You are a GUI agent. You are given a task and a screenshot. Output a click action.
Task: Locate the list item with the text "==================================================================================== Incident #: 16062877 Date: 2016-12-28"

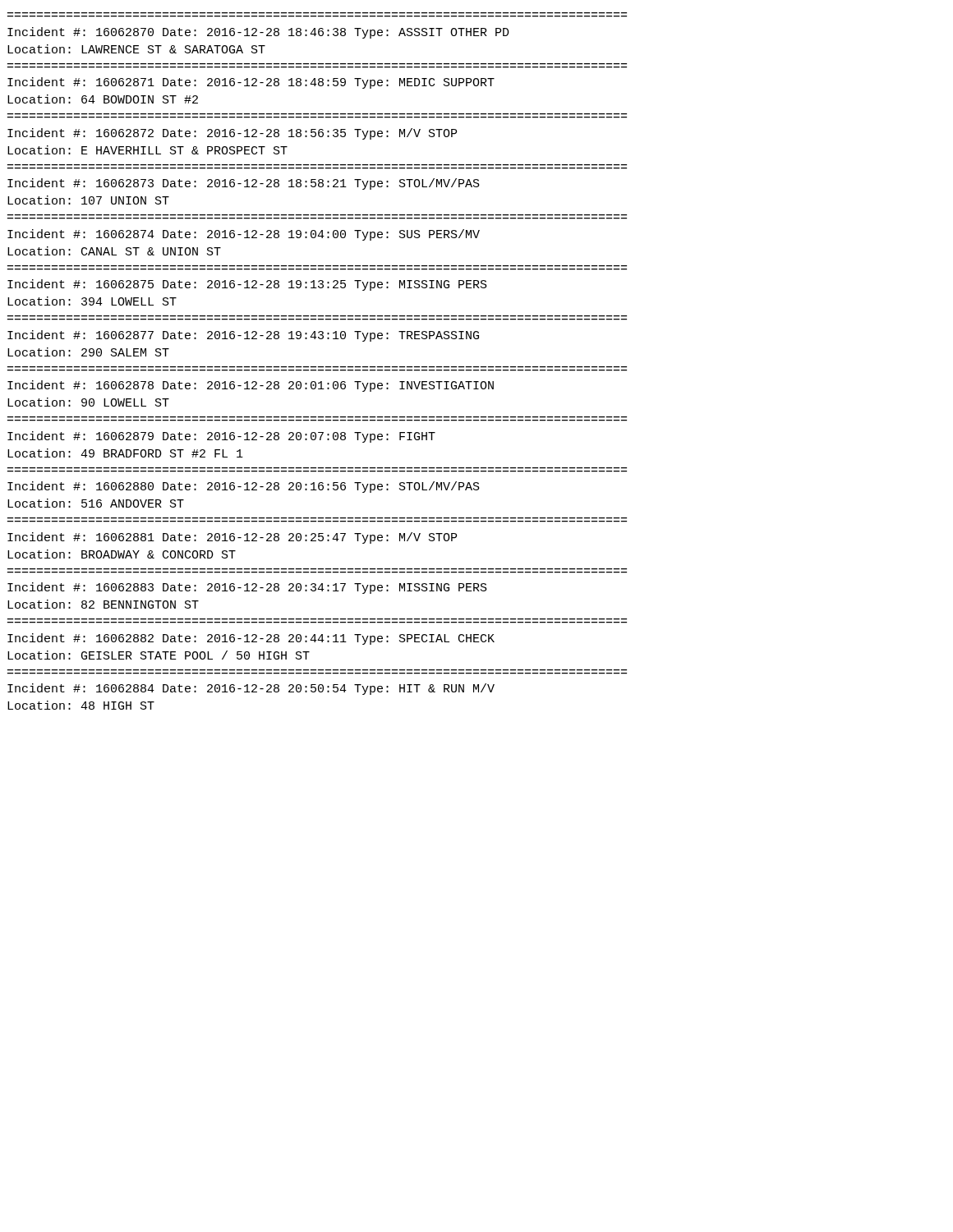[476, 337]
